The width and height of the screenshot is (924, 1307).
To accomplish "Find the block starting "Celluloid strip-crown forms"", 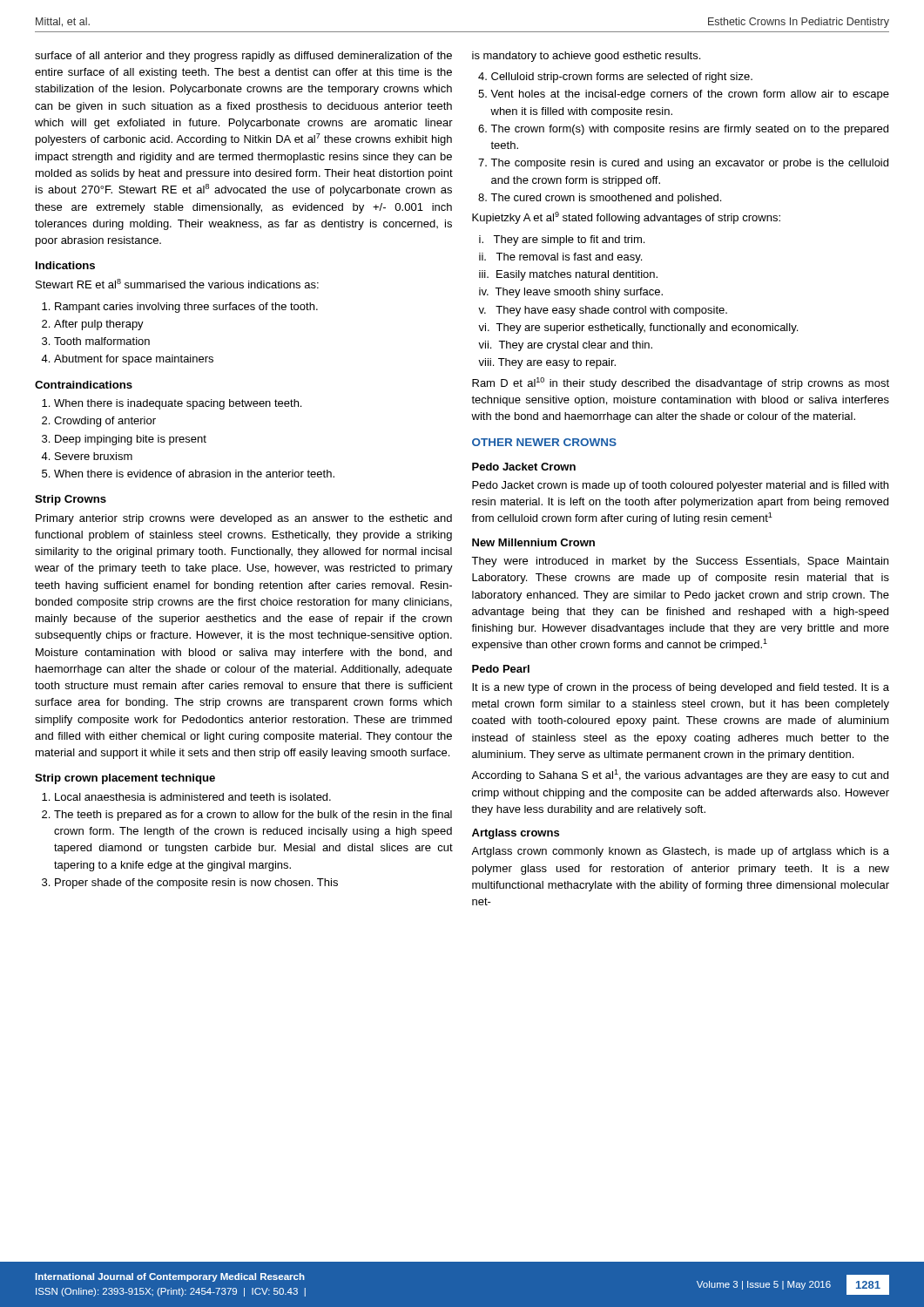I will (690, 77).
